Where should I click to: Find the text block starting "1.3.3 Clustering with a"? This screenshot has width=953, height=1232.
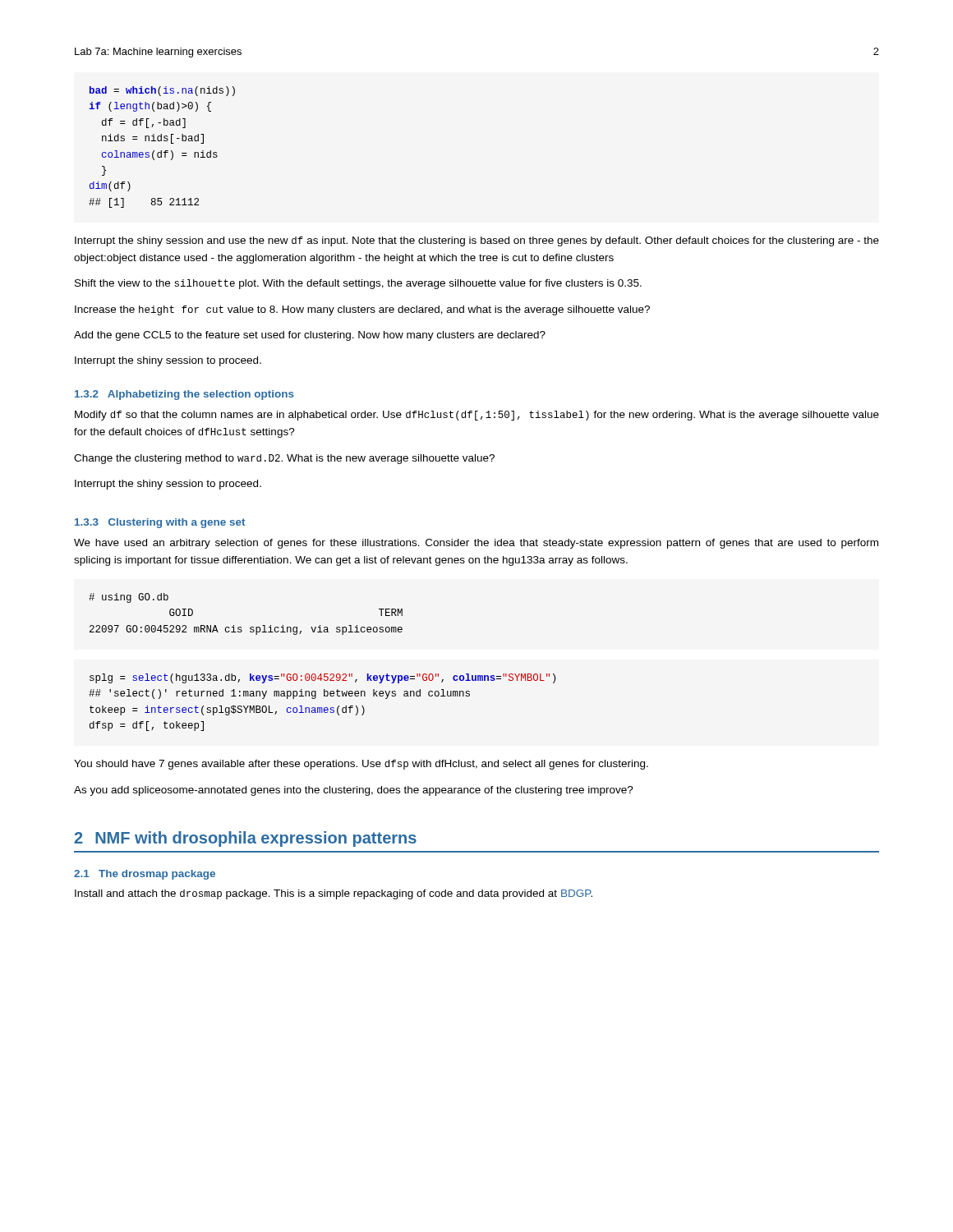160,522
